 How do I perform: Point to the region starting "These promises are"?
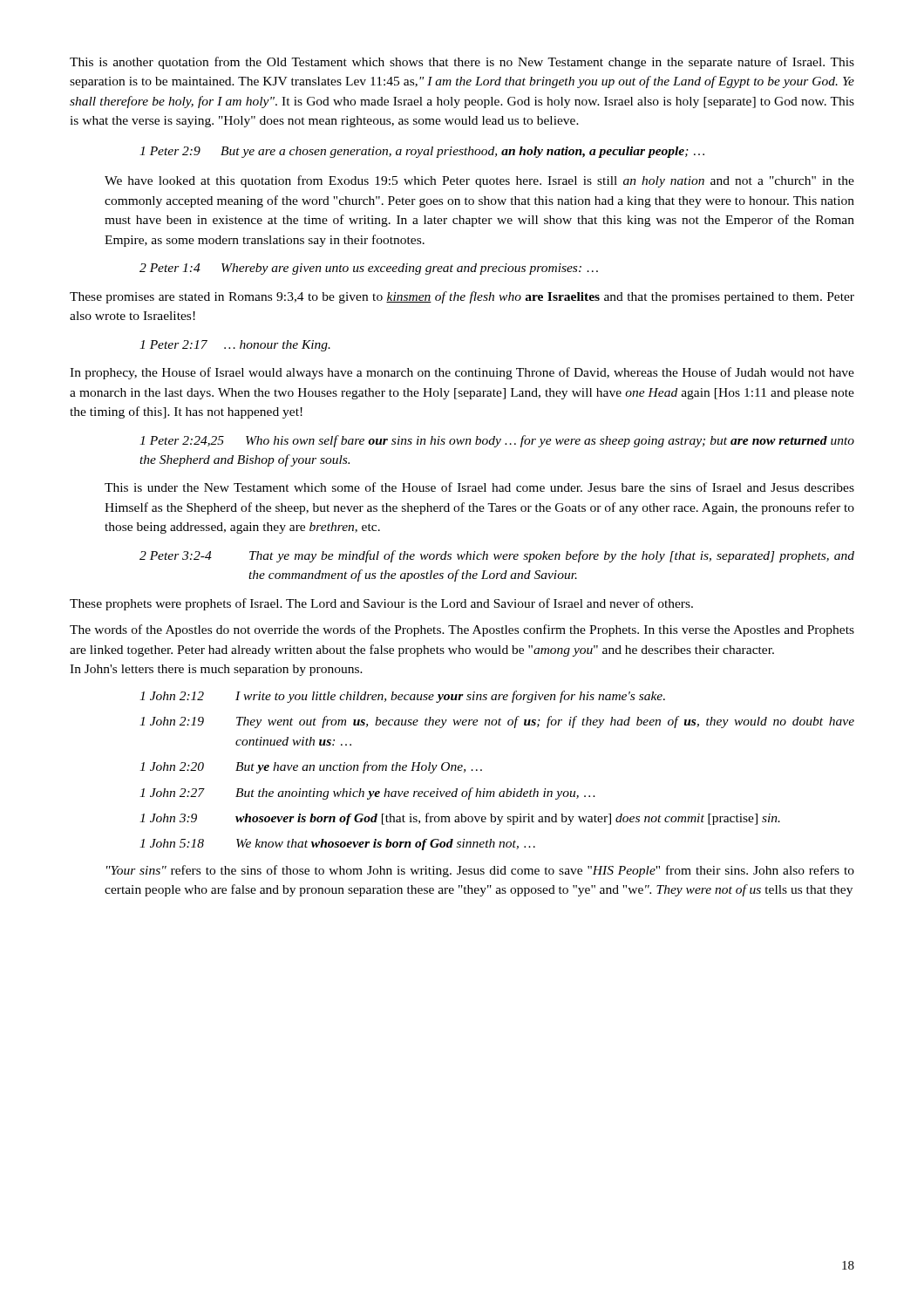(462, 306)
